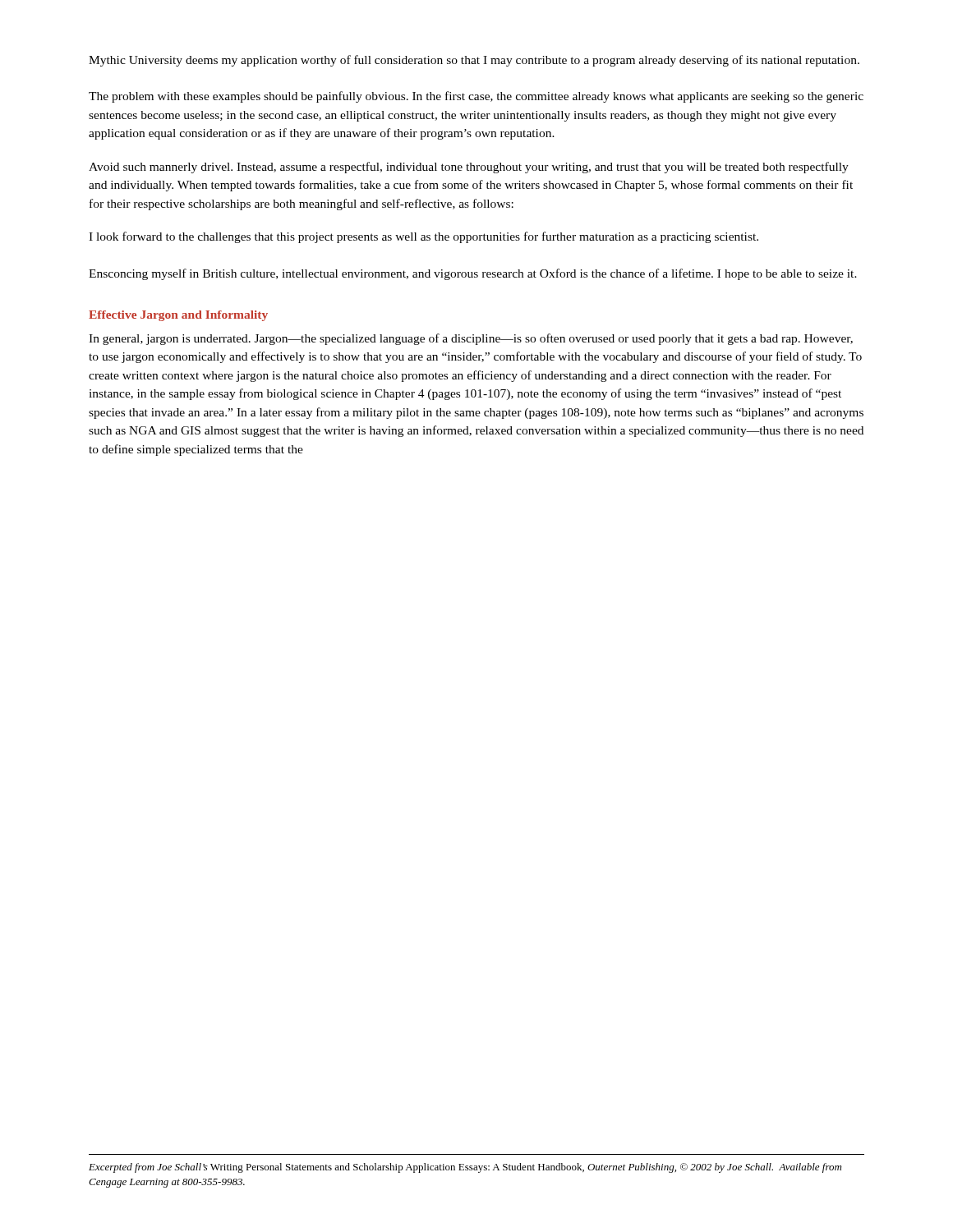
Task: Select the text block with the text "Mythic University deems my application worthy"
Action: pyautogui.click(x=474, y=60)
